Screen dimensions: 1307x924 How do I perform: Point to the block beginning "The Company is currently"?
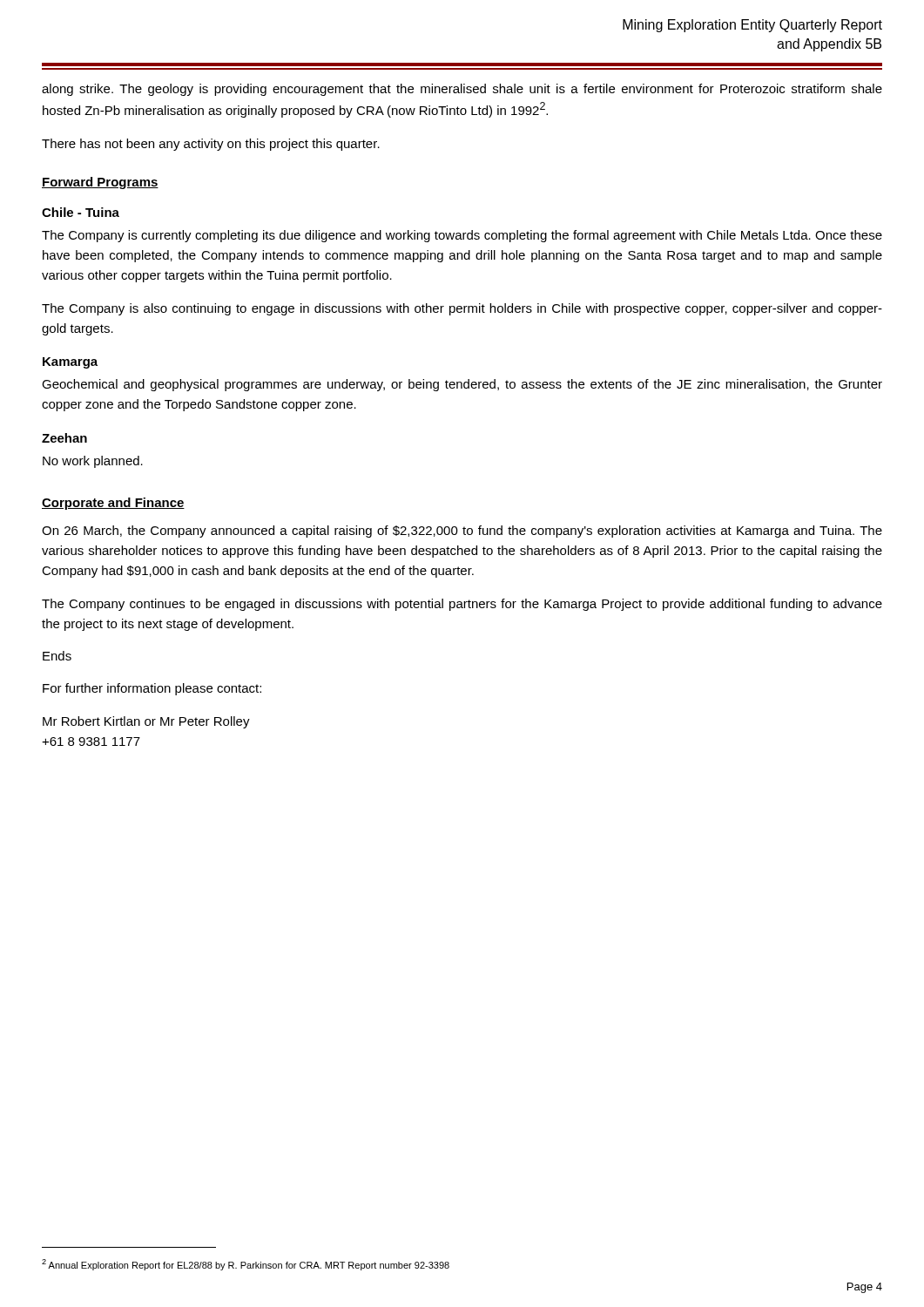462,255
